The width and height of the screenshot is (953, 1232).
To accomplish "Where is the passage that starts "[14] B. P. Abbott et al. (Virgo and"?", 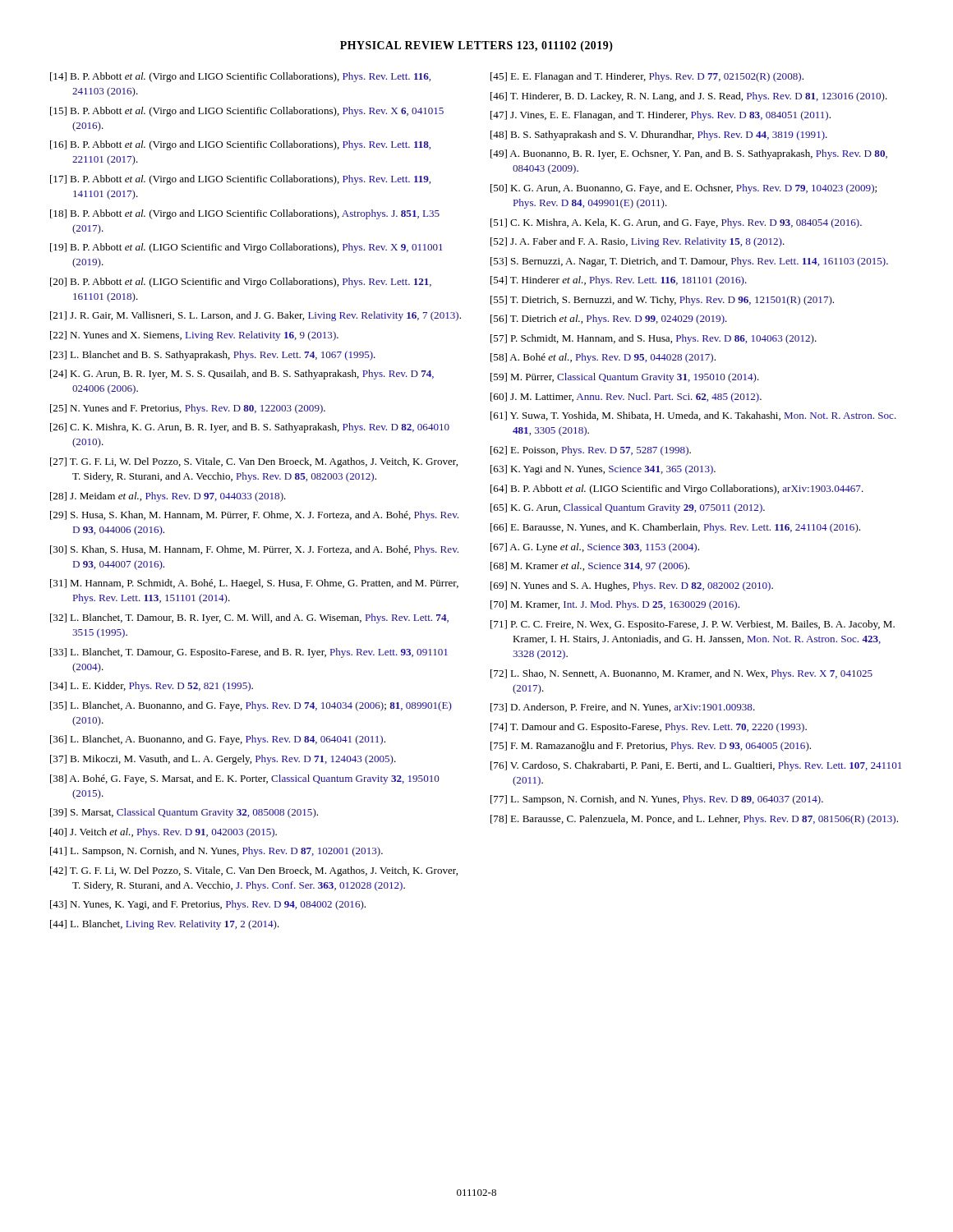I will click(x=240, y=83).
